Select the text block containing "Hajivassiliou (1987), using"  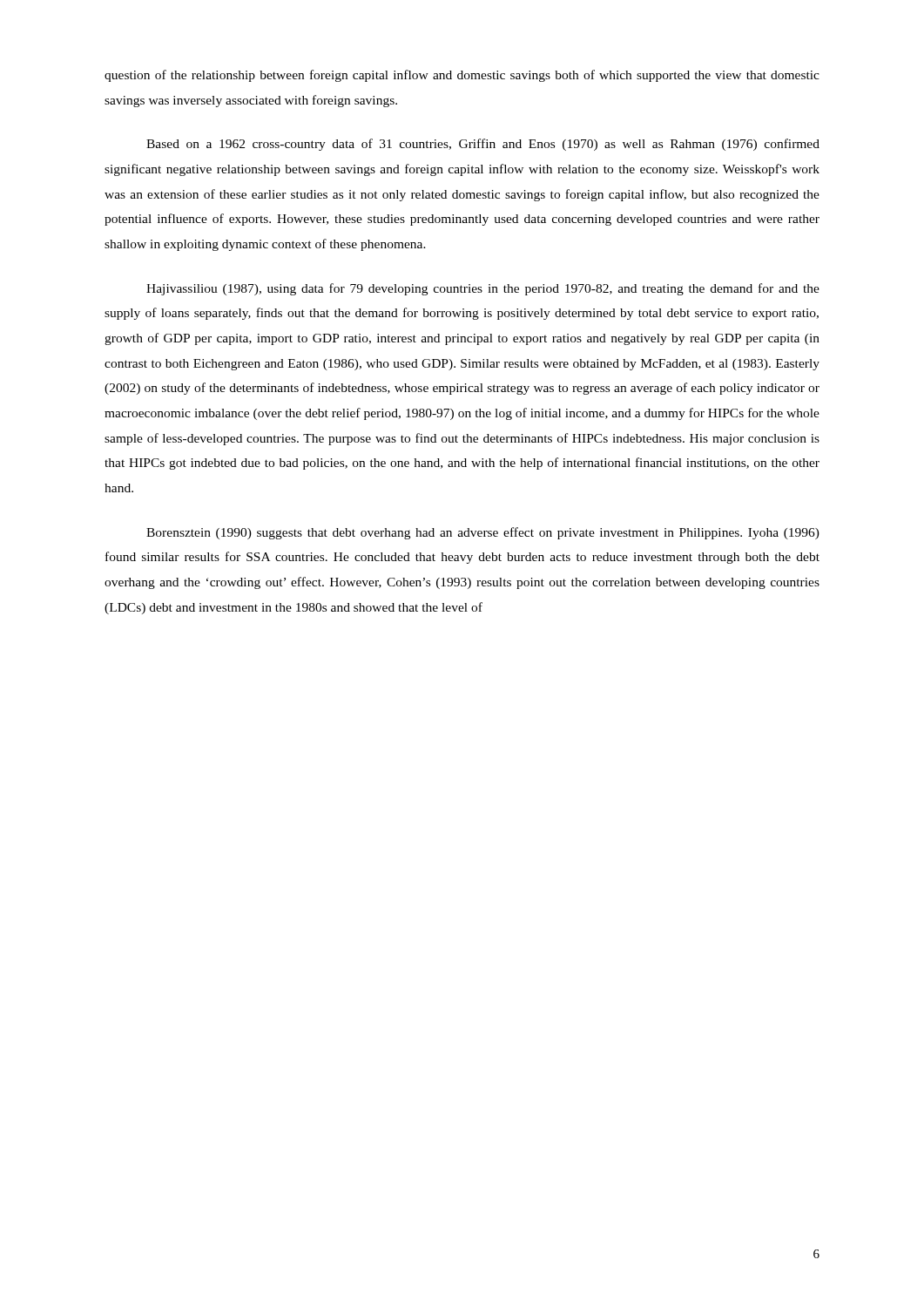click(x=462, y=388)
